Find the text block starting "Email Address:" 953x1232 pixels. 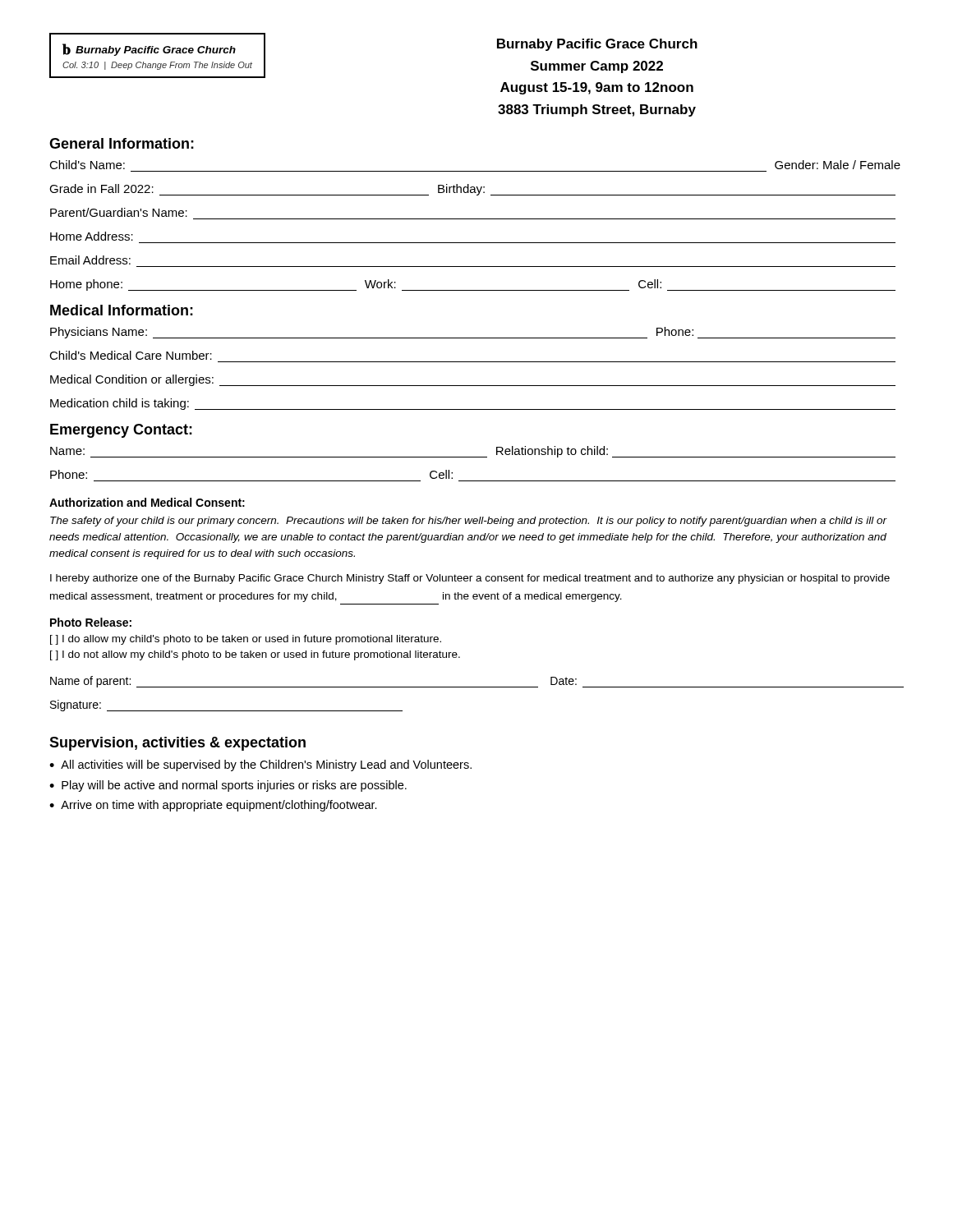[x=472, y=259]
